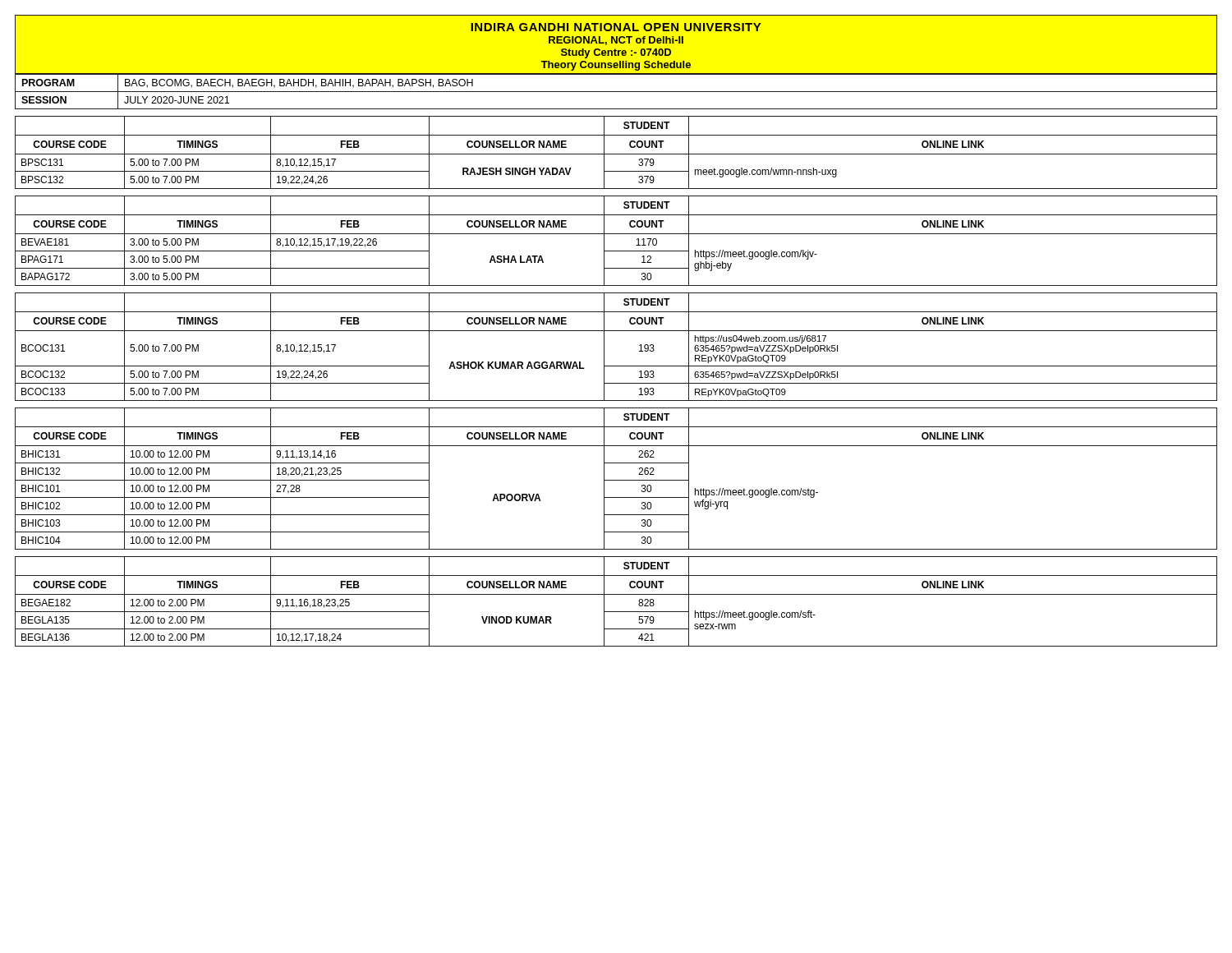Find the table that mentions "https://meet.google.com/stg- wfgi-yrq"
The image size is (1232, 953).
(616, 479)
